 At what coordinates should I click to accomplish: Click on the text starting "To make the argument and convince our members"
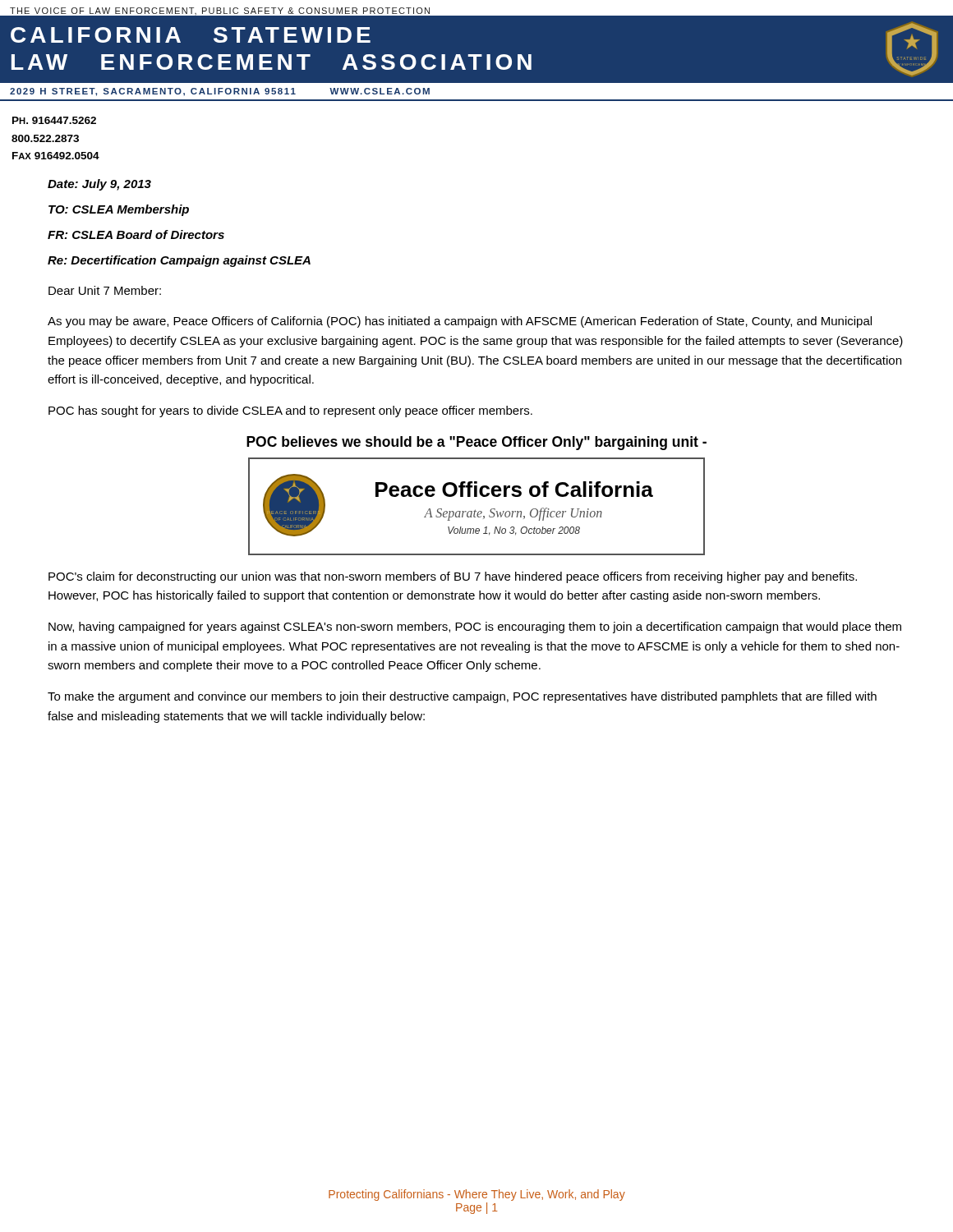pyautogui.click(x=462, y=706)
